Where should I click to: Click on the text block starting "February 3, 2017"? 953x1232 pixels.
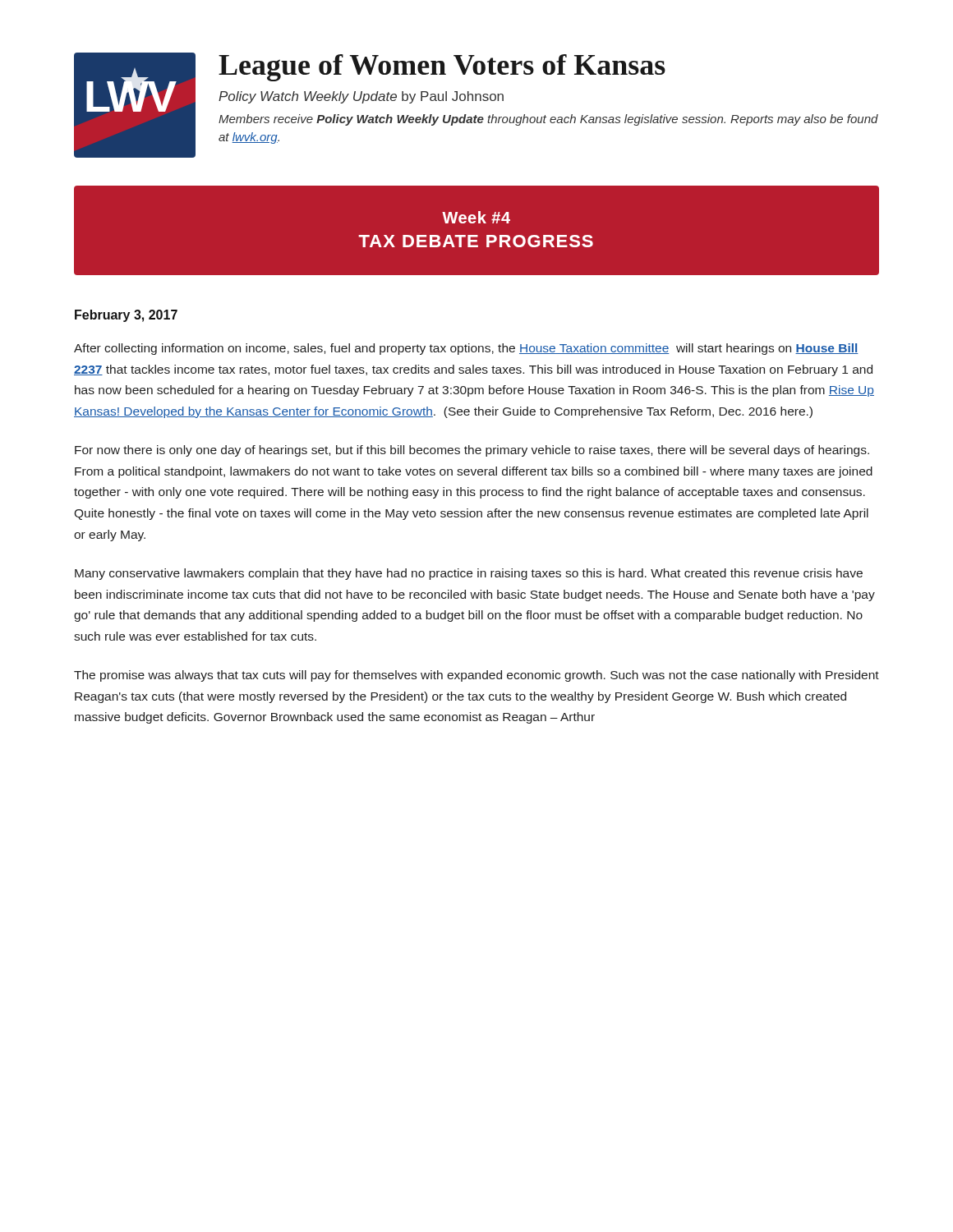[x=126, y=315]
